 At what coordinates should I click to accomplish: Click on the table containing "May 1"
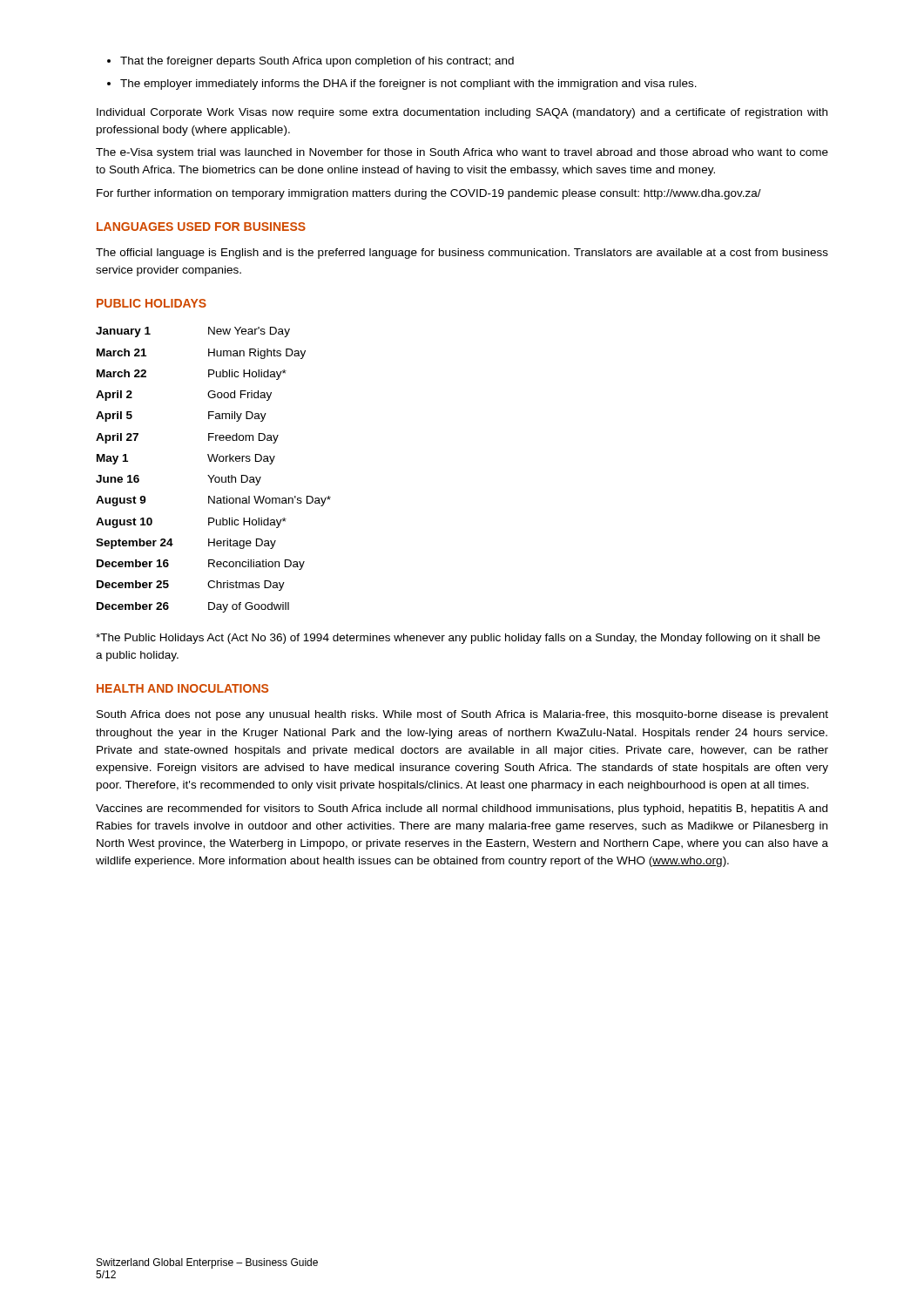click(x=462, y=469)
